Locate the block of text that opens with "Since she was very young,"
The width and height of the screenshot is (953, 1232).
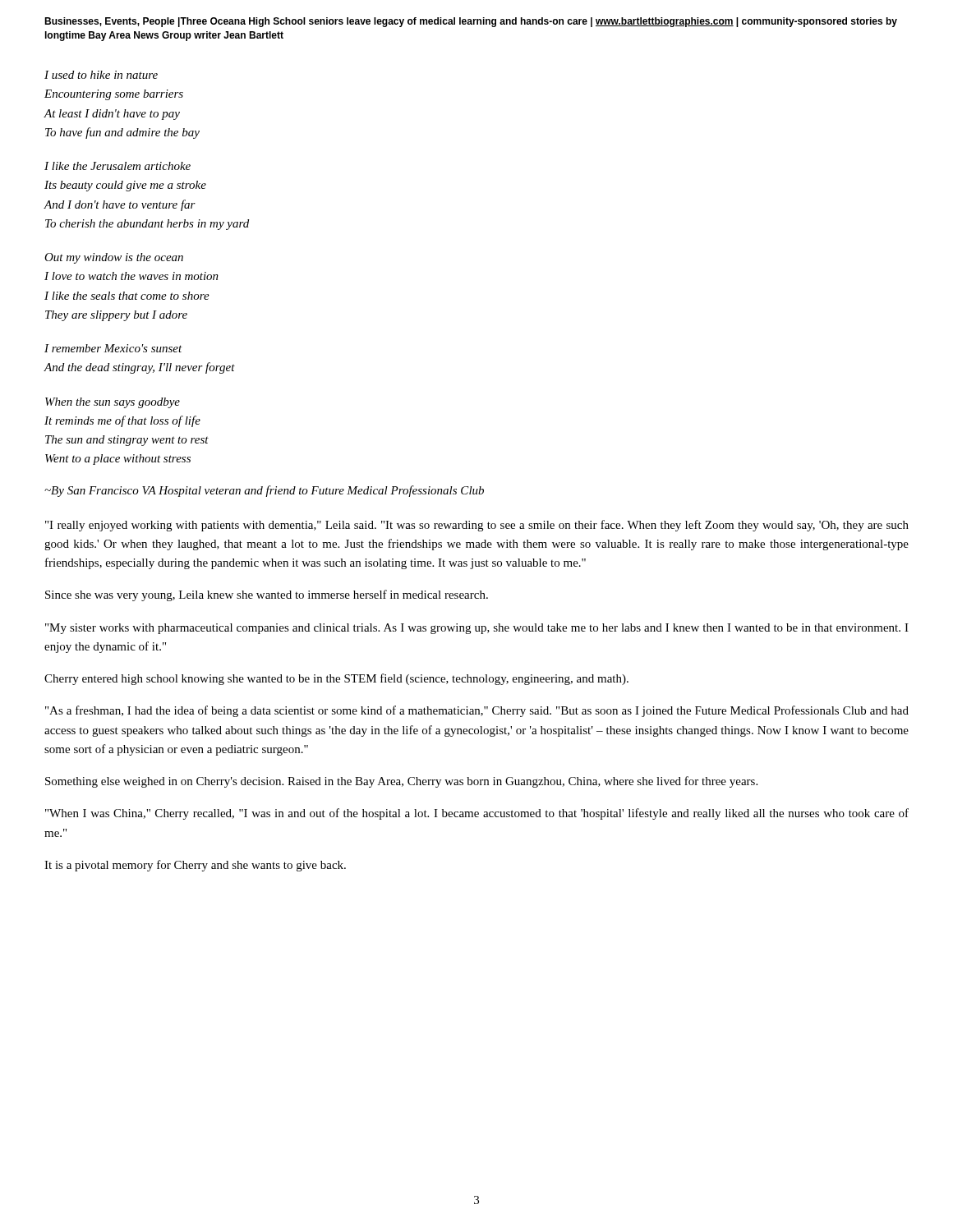coord(266,595)
